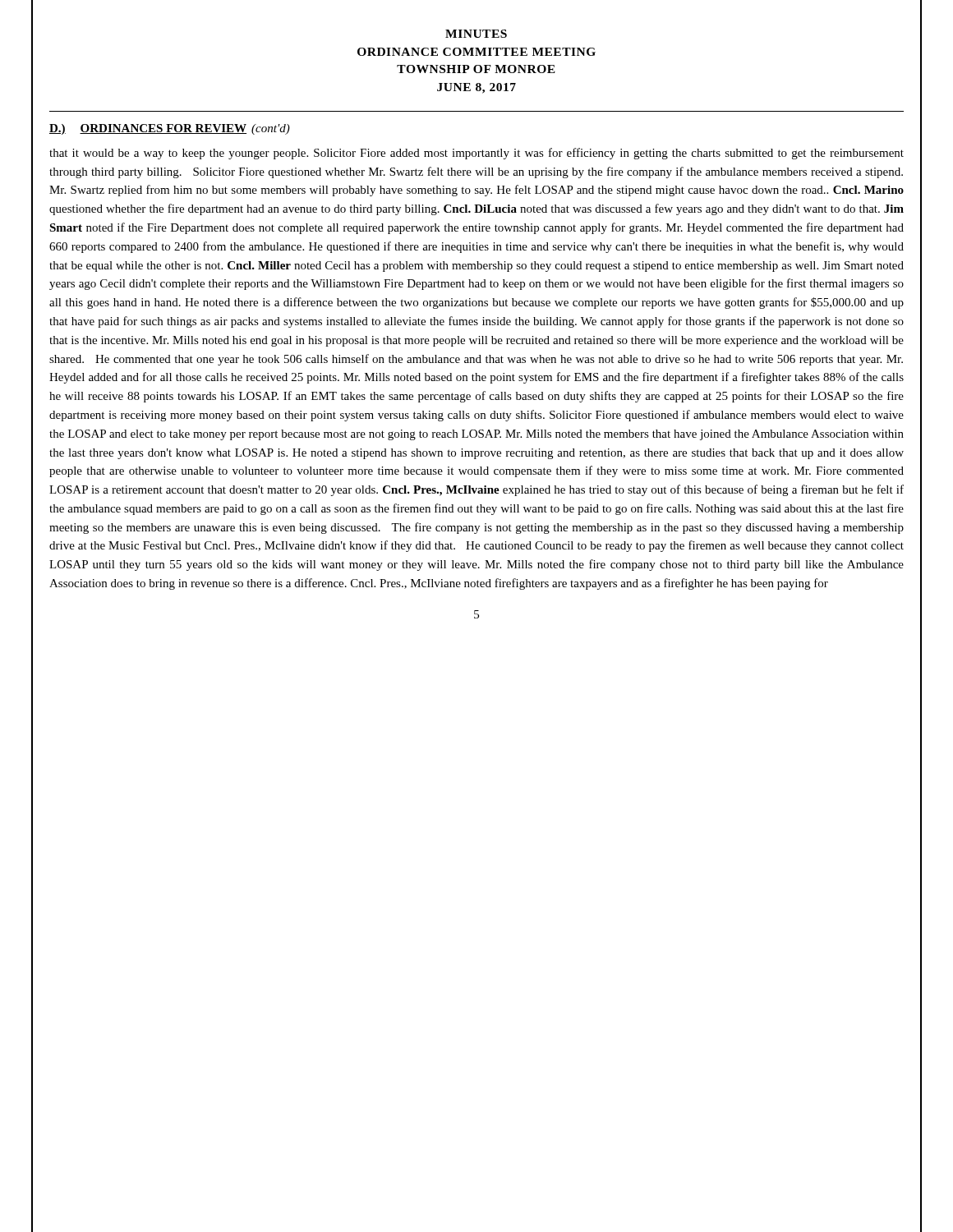953x1232 pixels.
Task: Where is the passage that starts "that it would be a way"?
Action: [476, 368]
